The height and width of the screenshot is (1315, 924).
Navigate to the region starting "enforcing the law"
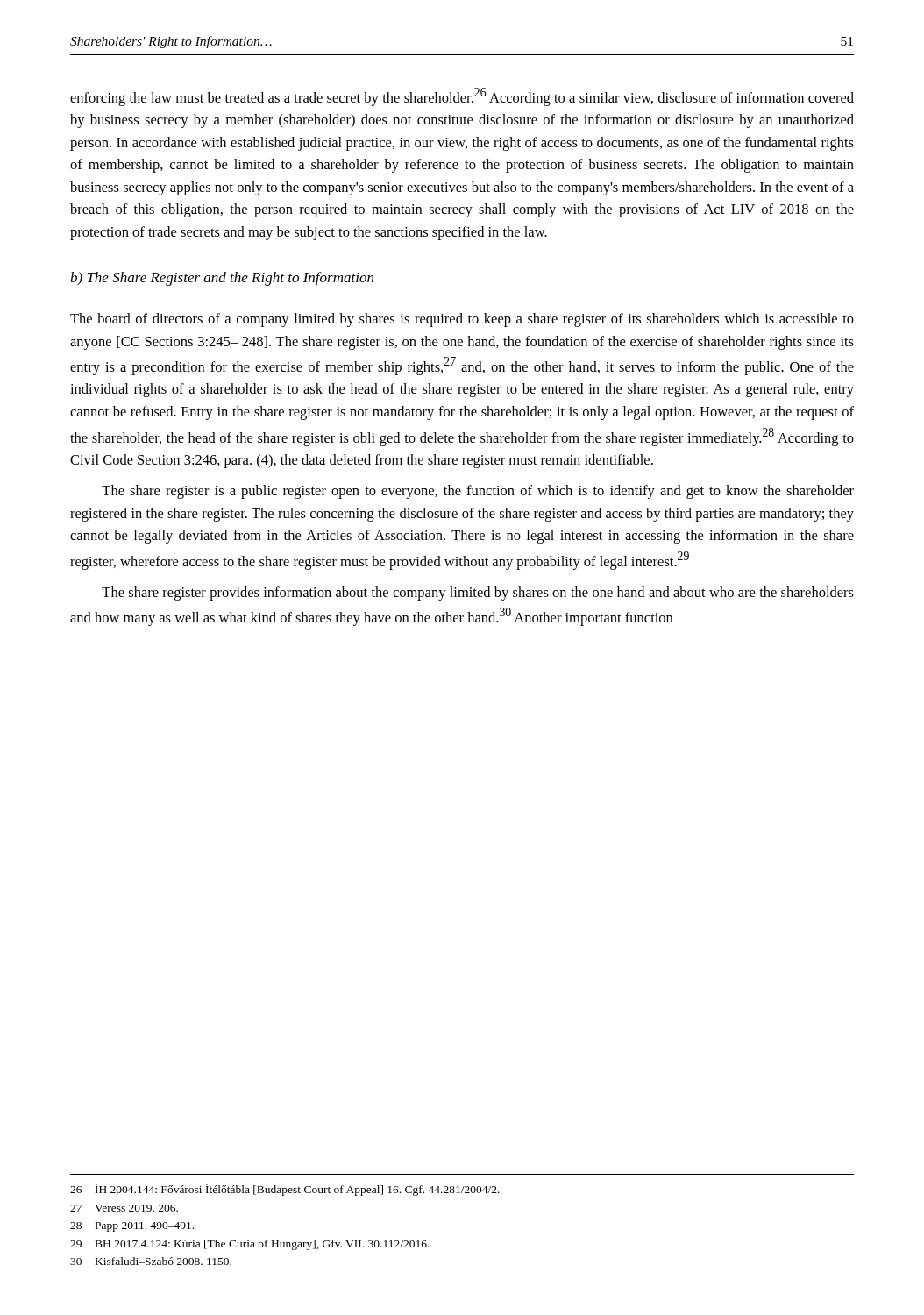462,163
